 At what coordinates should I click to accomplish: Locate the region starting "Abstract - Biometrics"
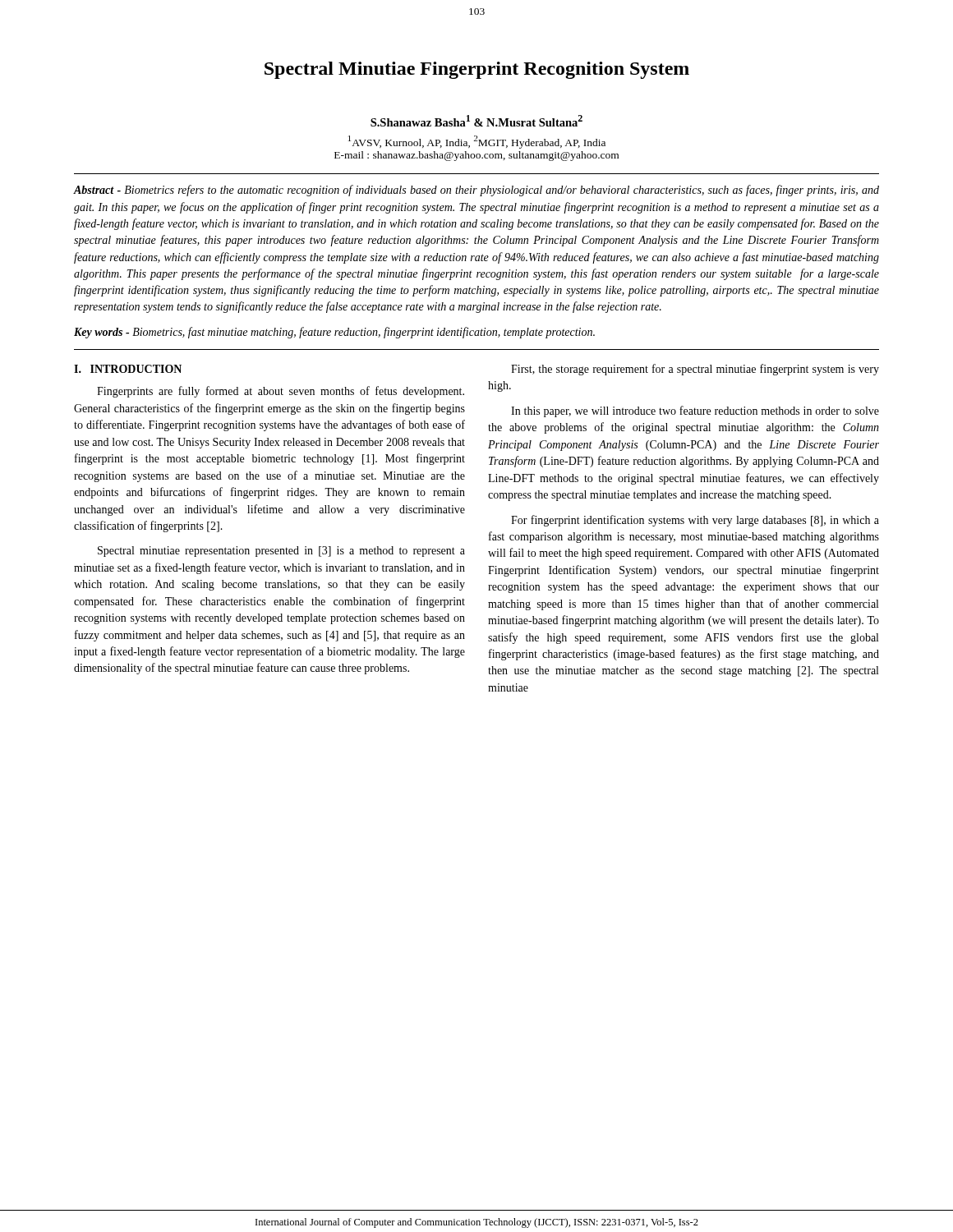click(x=476, y=249)
